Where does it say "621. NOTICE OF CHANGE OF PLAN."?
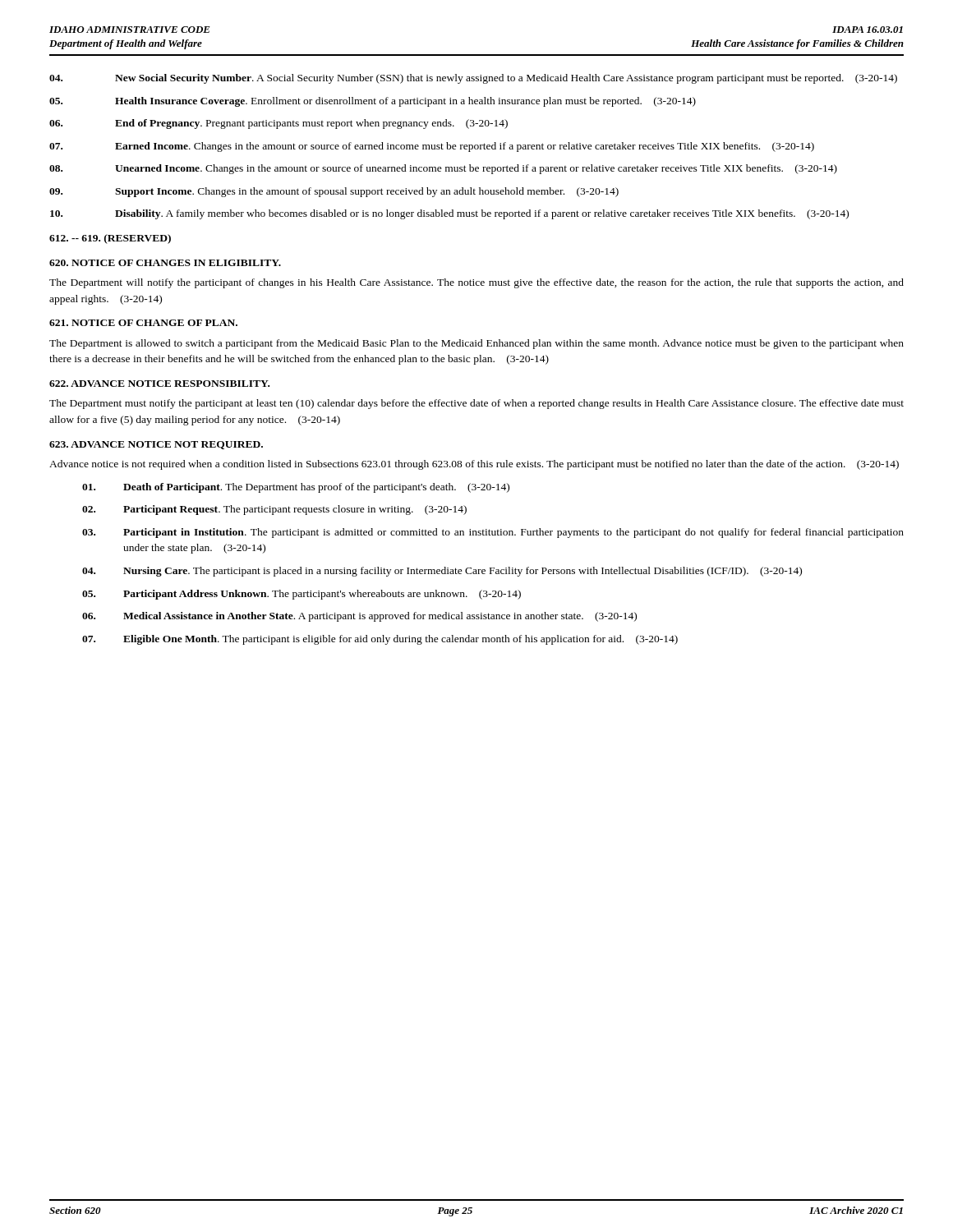Screen dimensions: 1232x953 (144, 323)
